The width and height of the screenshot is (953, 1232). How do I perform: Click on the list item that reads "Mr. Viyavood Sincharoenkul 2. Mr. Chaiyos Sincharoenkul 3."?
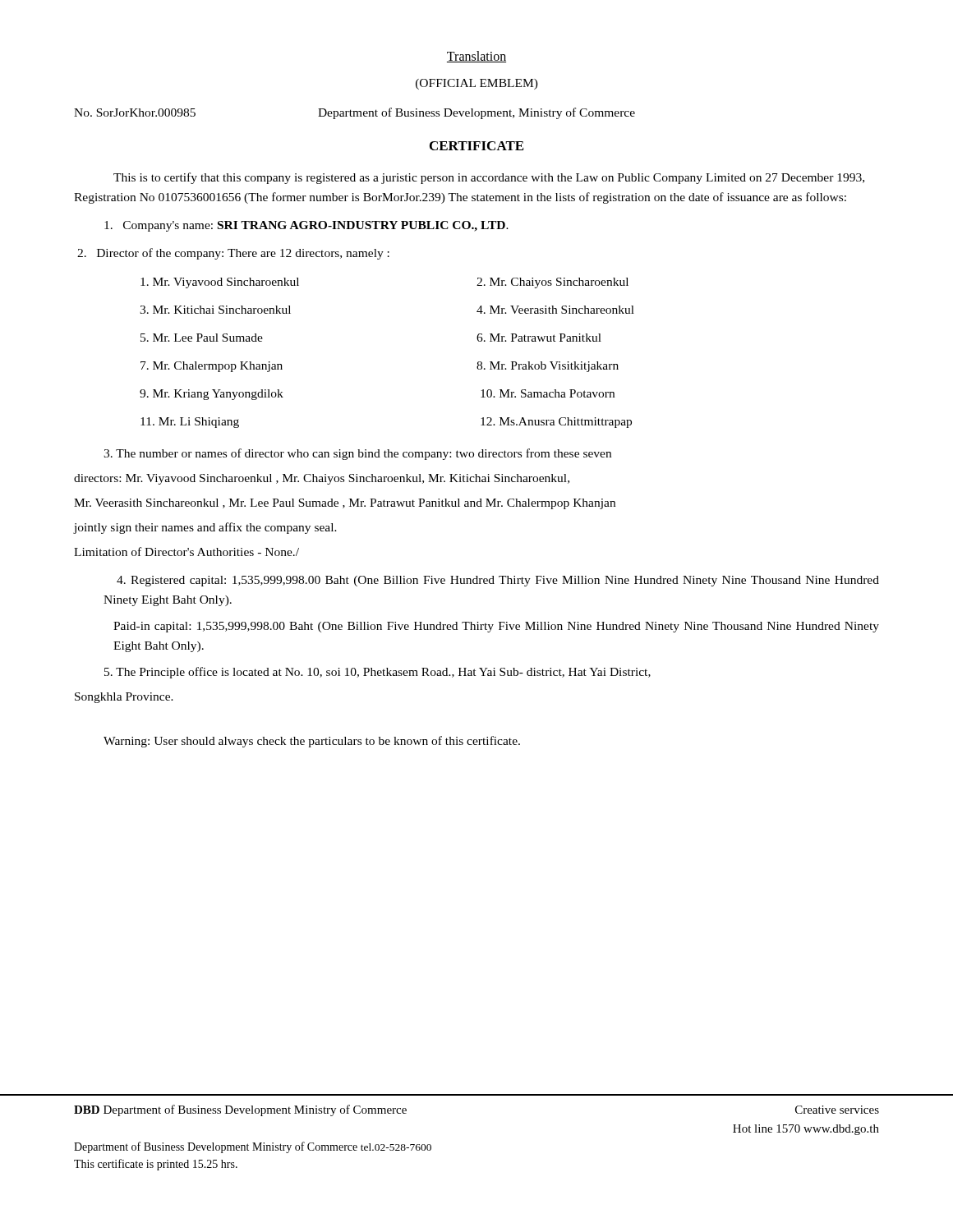pos(476,352)
